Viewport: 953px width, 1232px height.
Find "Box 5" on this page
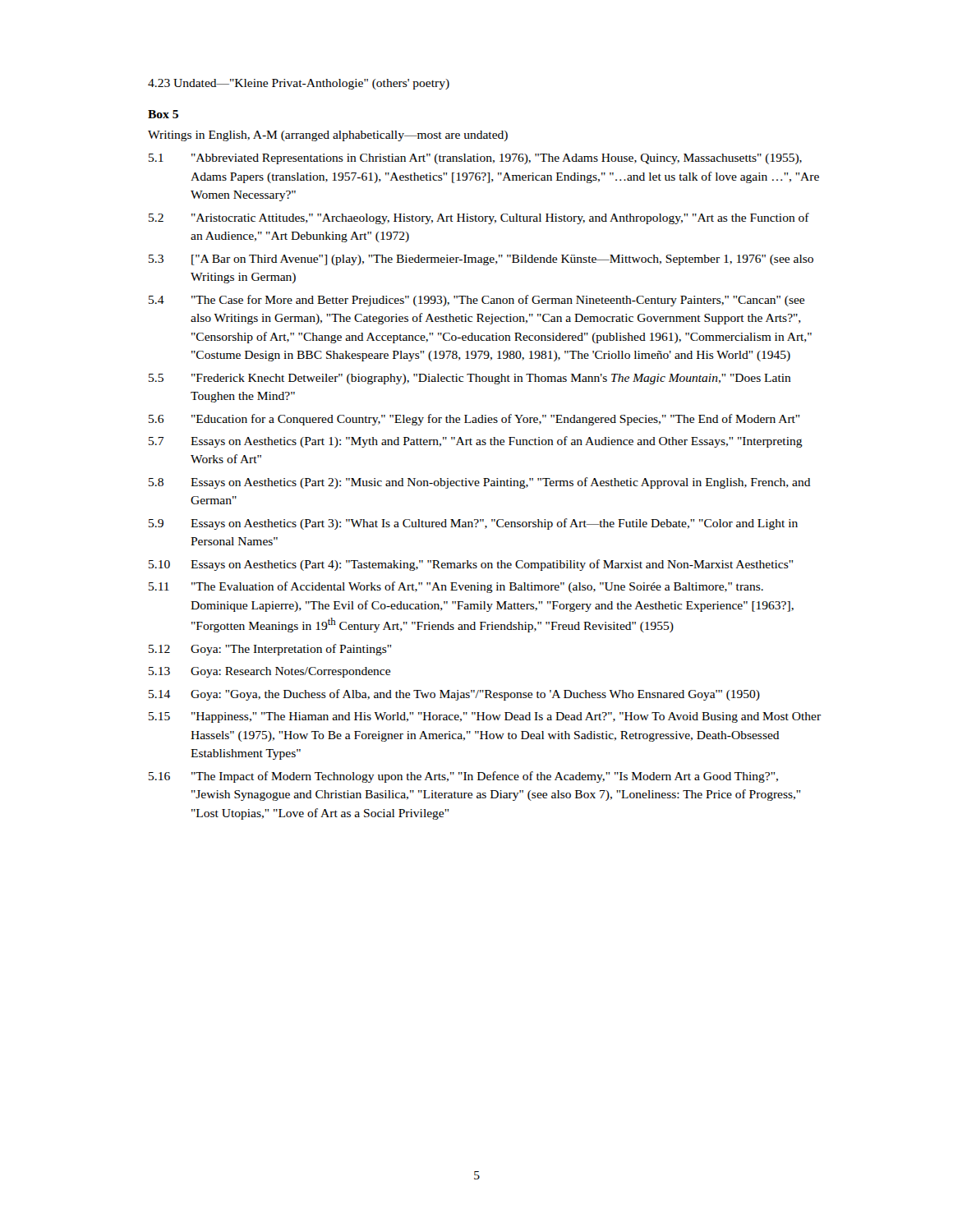163,114
